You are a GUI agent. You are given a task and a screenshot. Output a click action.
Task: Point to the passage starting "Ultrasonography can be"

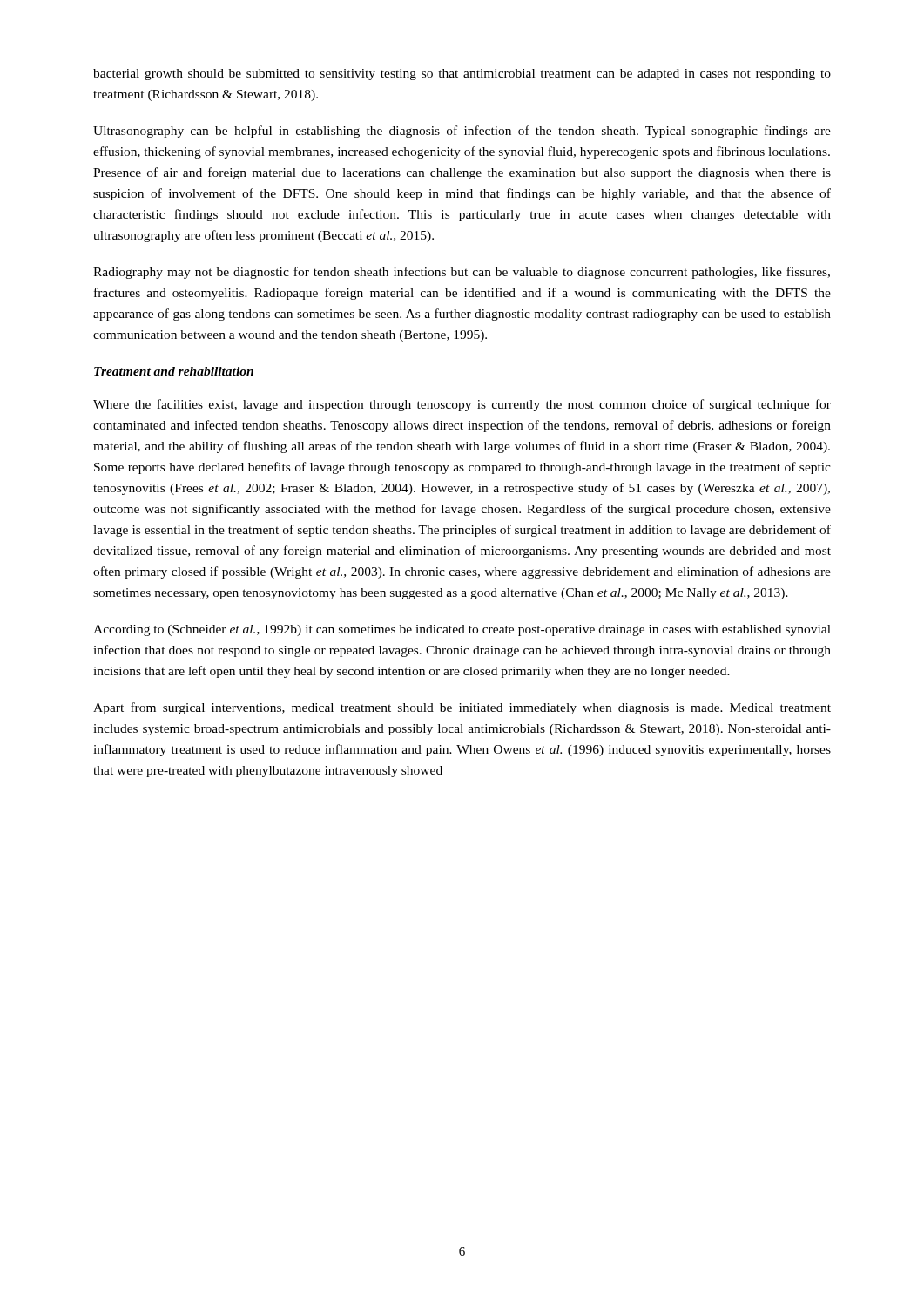[462, 183]
